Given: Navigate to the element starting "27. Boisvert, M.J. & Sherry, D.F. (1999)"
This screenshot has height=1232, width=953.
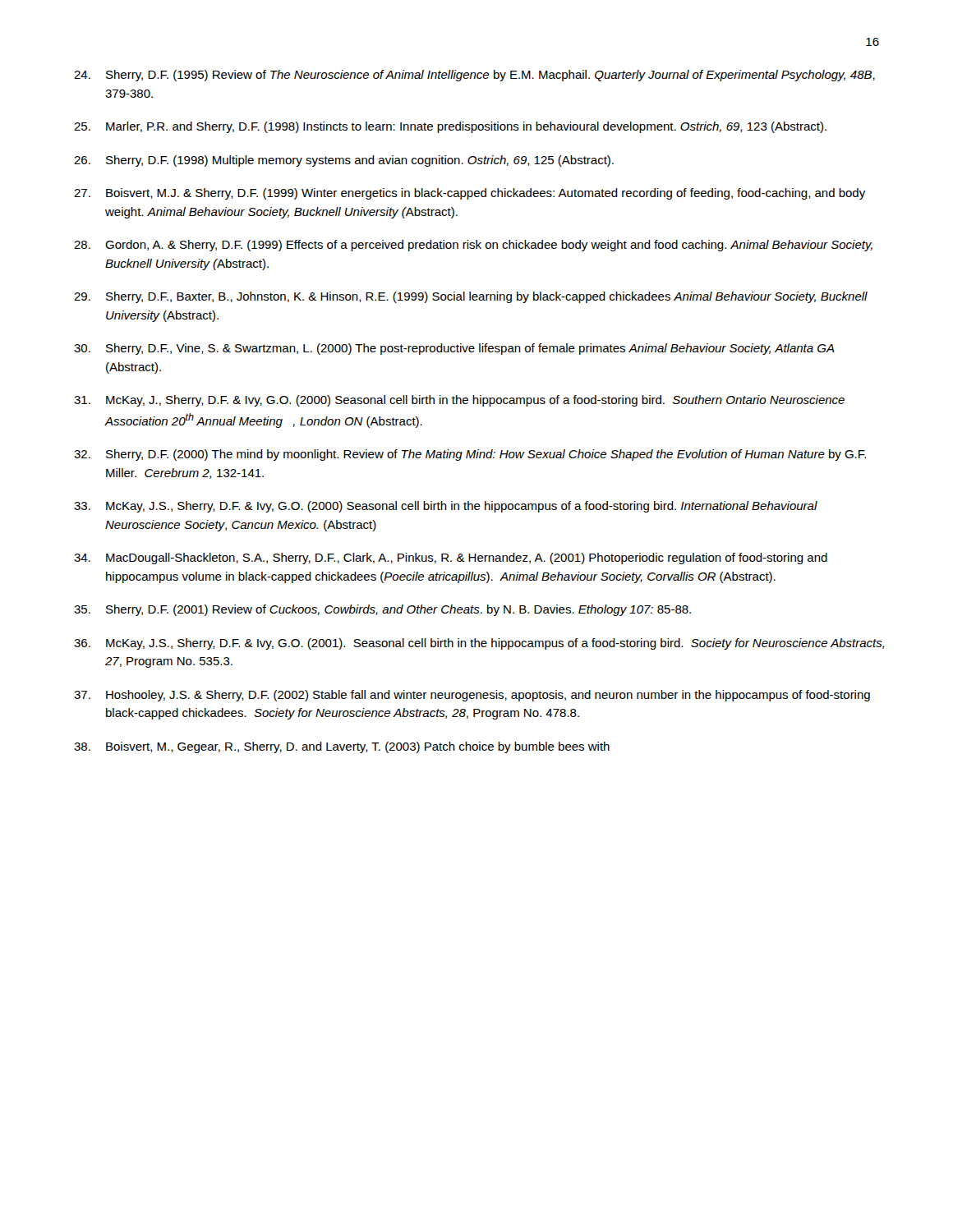Looking at the screenshot, I should pos(481,202).
